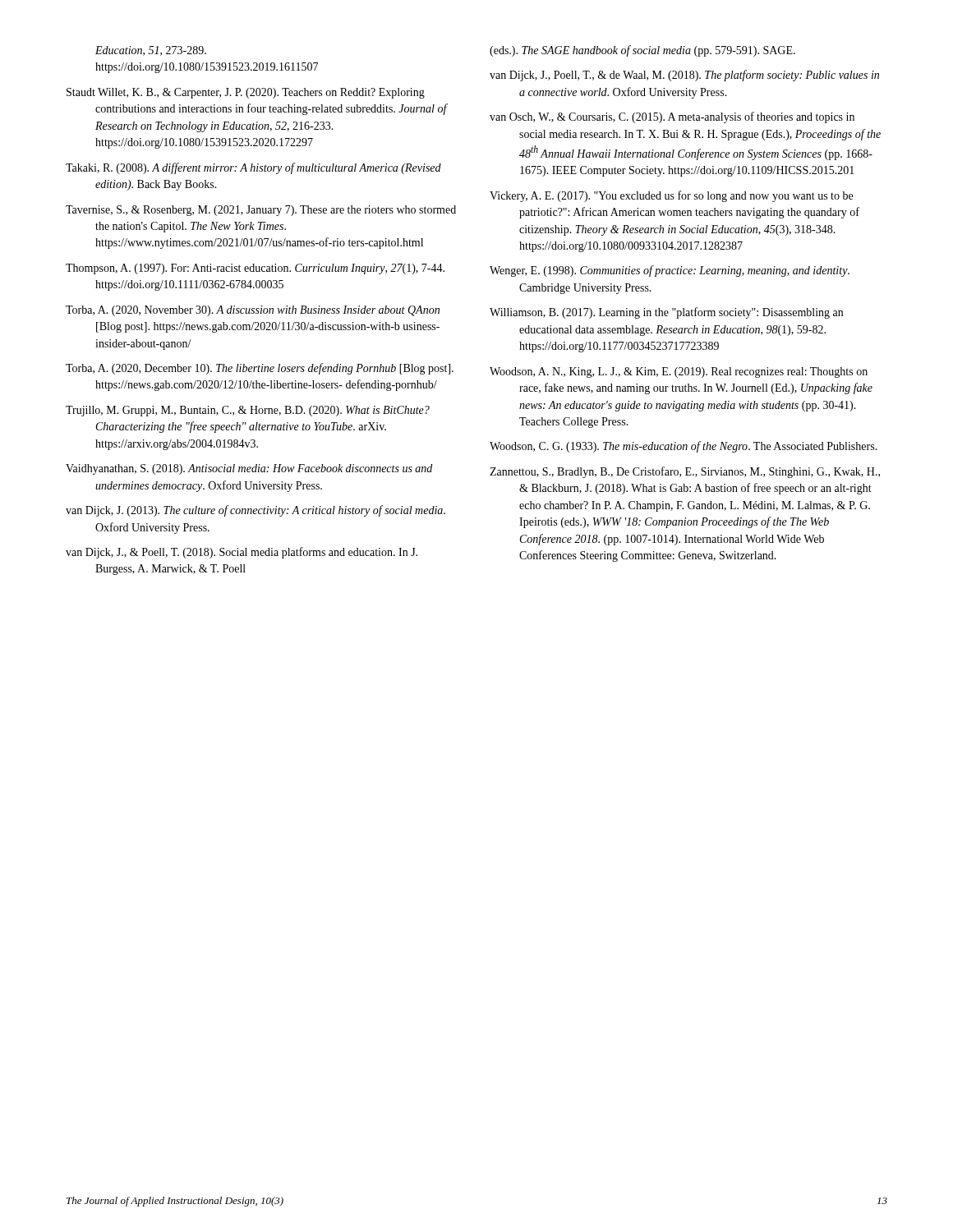Click on the text block starting "Education, 51, 273-289."
Image resolution: width=953 pixels, height=1232 pixels.
(207, 59)
